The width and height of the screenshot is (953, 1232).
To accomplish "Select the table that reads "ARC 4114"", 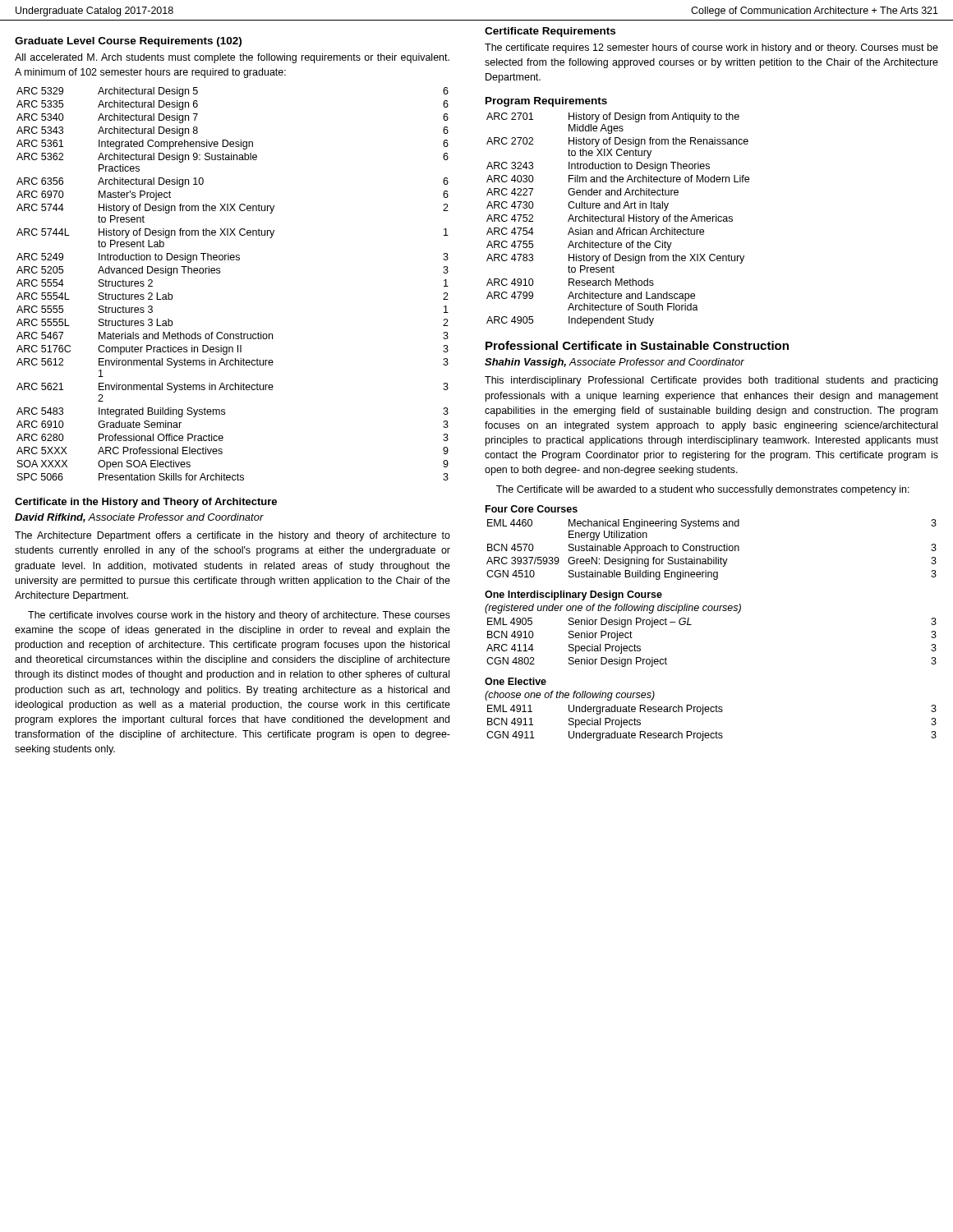I will click(x=711, y=642).
